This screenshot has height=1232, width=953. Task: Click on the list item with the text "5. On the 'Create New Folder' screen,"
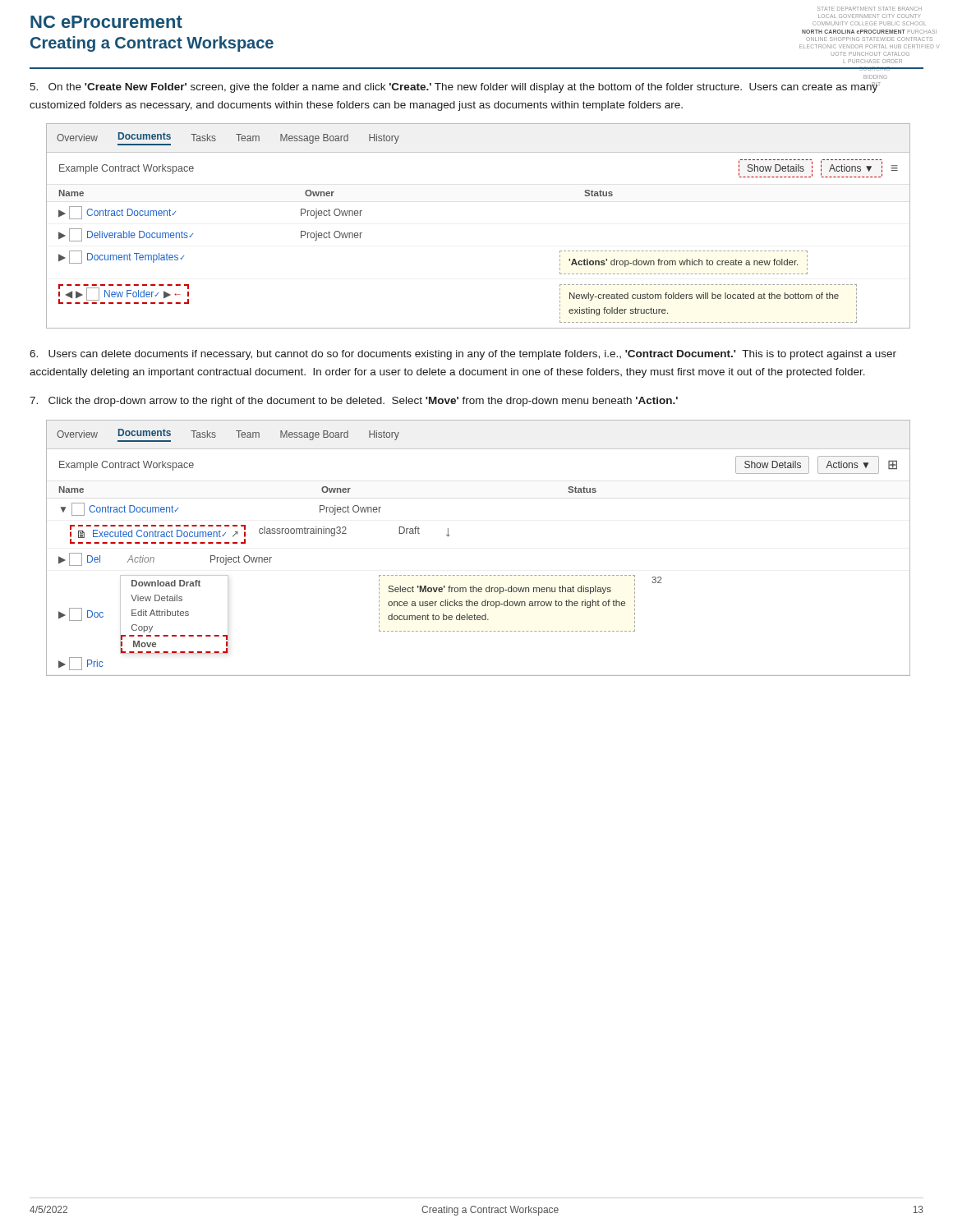coord(454,95)
